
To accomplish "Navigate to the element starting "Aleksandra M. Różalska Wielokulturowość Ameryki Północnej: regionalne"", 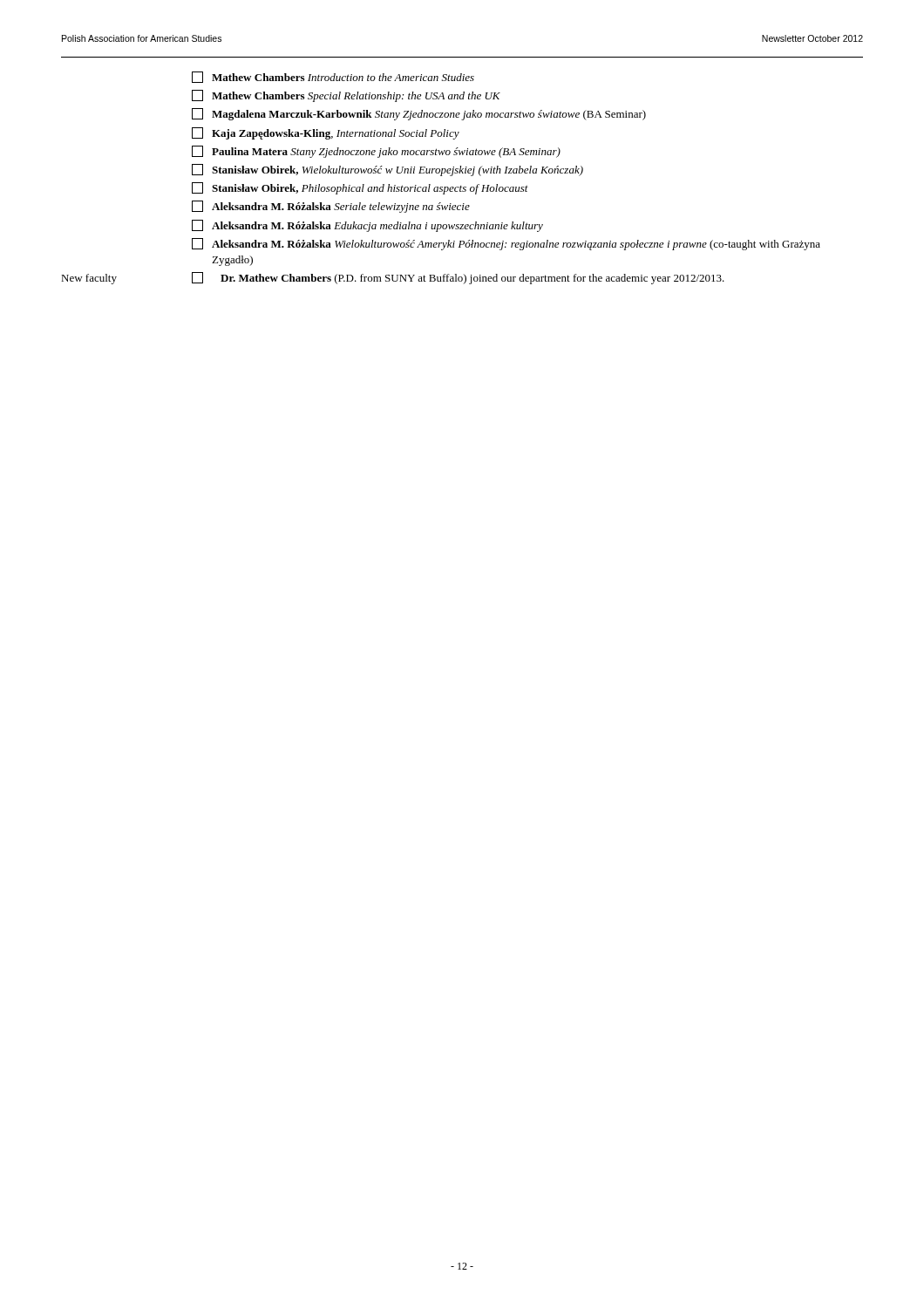I will pos(527,252).
